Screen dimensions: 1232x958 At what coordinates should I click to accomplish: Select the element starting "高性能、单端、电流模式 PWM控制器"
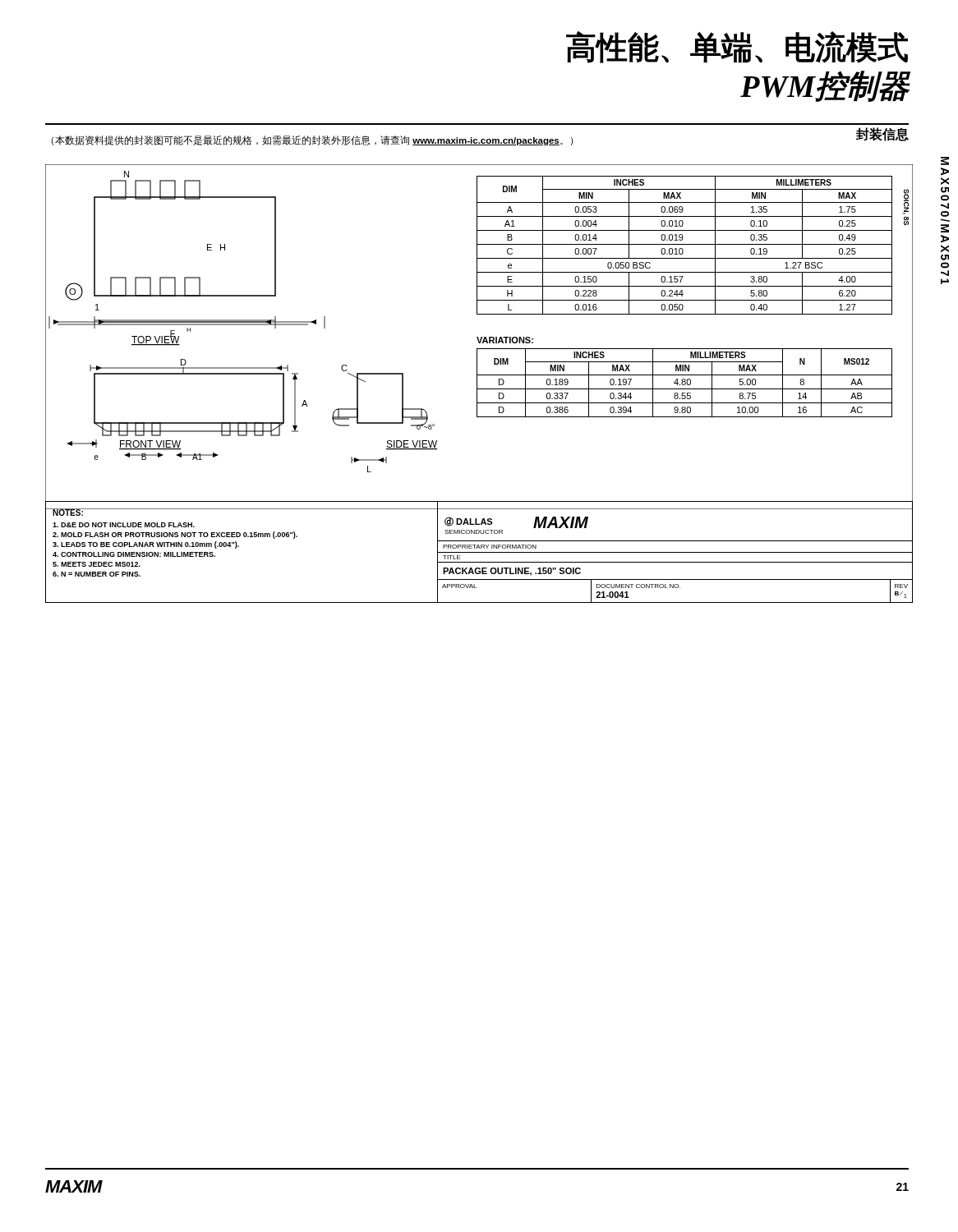point(737,67)
